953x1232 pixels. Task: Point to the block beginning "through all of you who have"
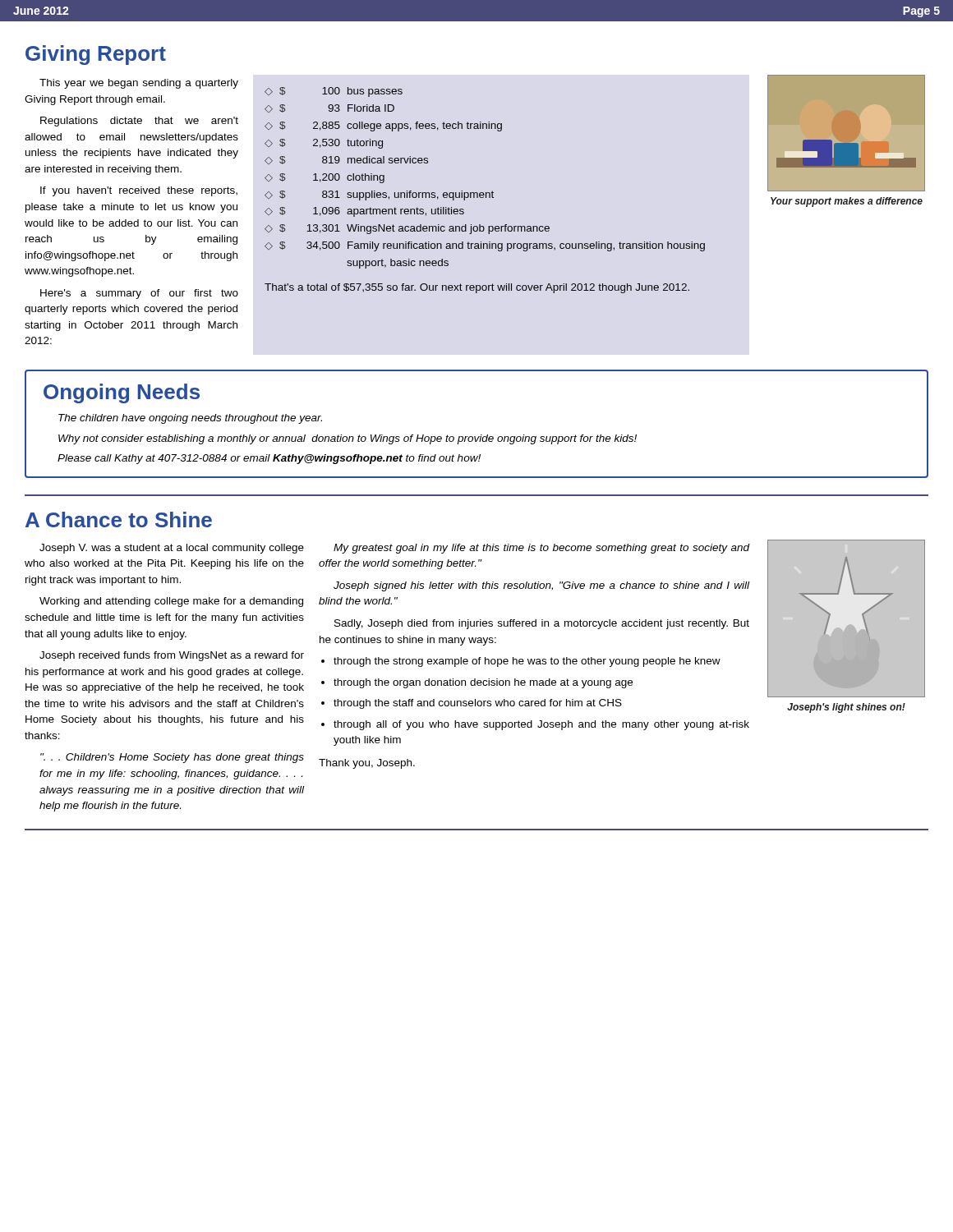pyautogui.click(x=541, y=732)
